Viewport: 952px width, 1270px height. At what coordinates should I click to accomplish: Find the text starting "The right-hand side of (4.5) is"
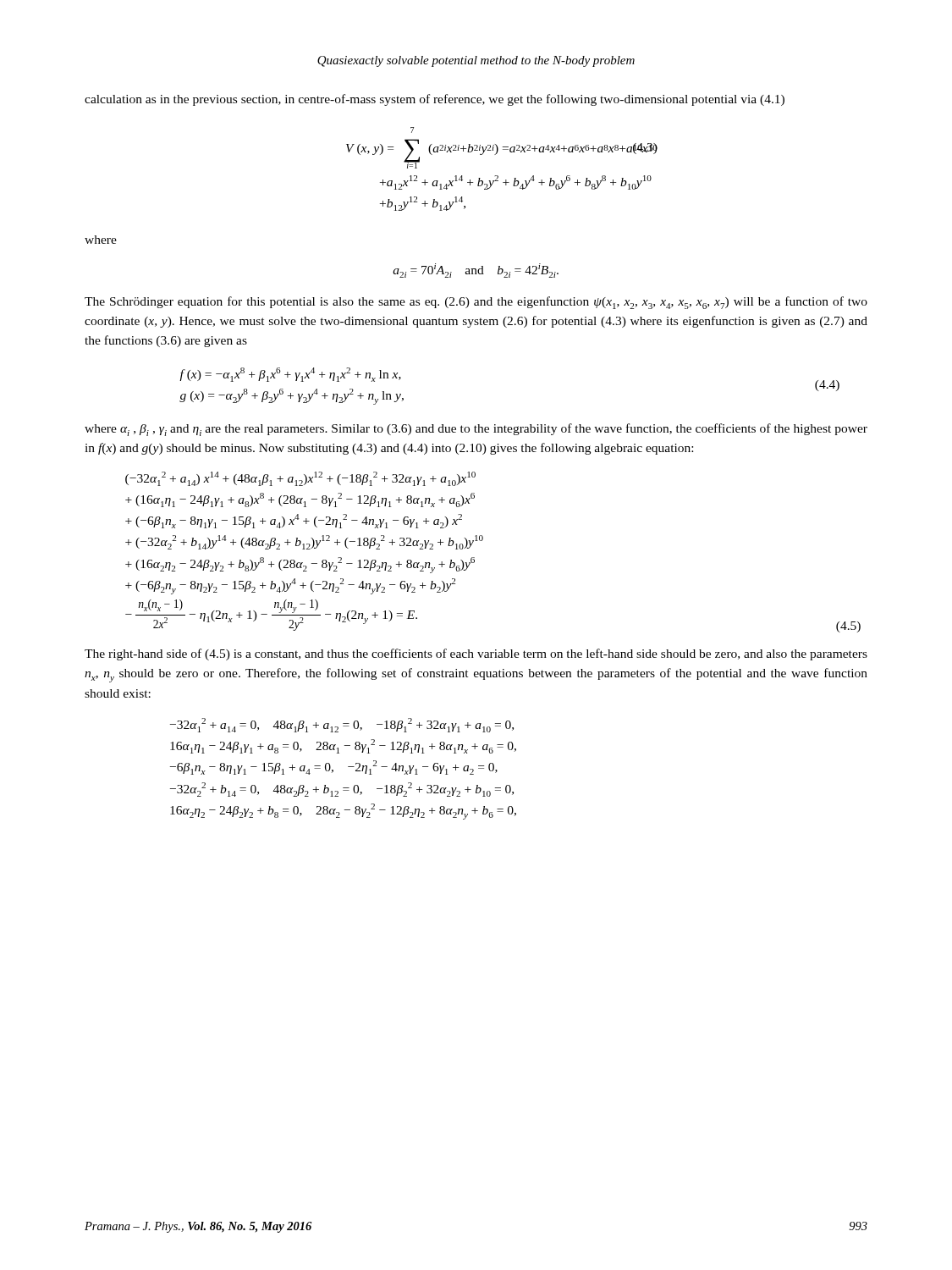[476, 673]
